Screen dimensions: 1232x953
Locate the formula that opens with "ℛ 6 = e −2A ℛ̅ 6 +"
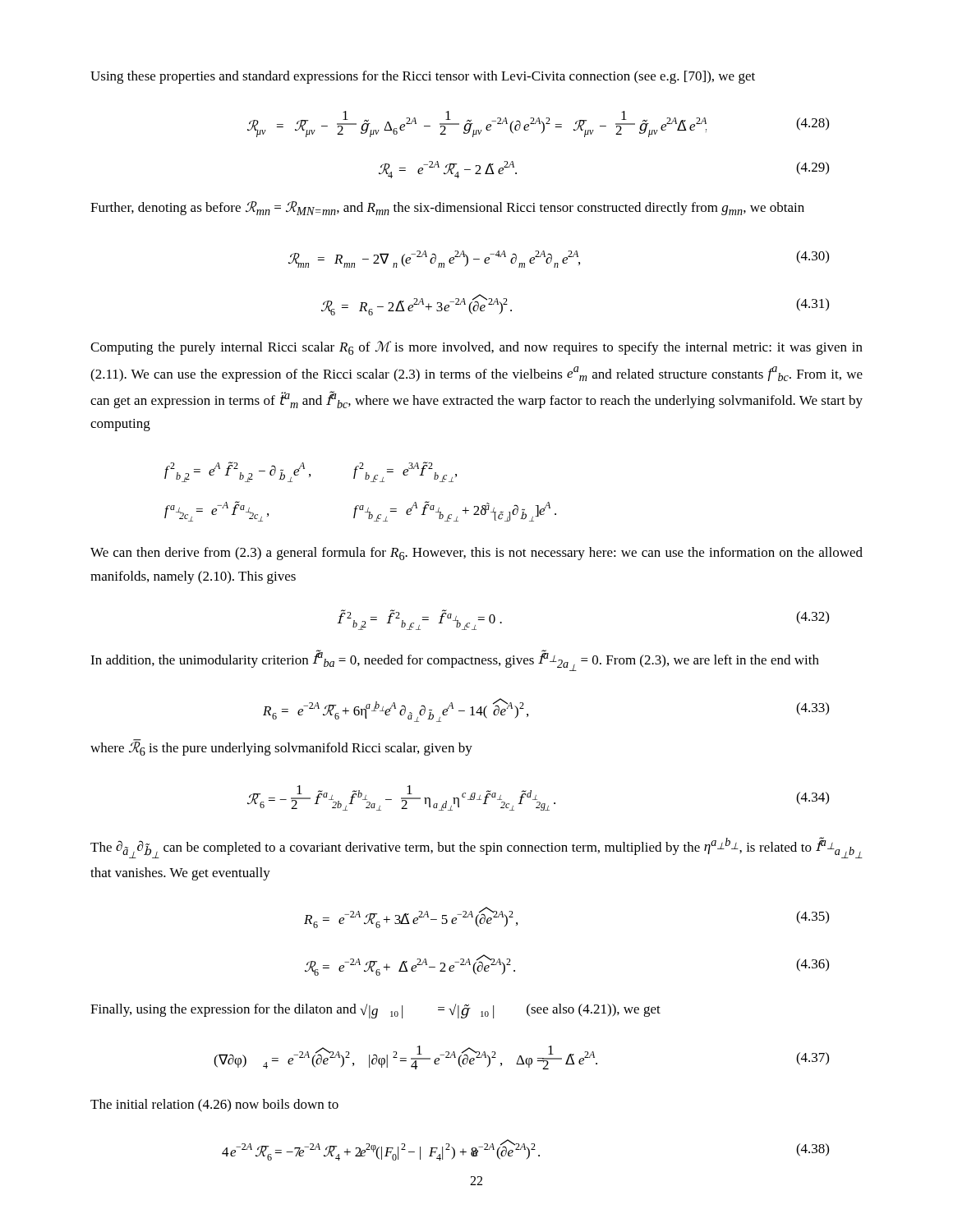404,965
